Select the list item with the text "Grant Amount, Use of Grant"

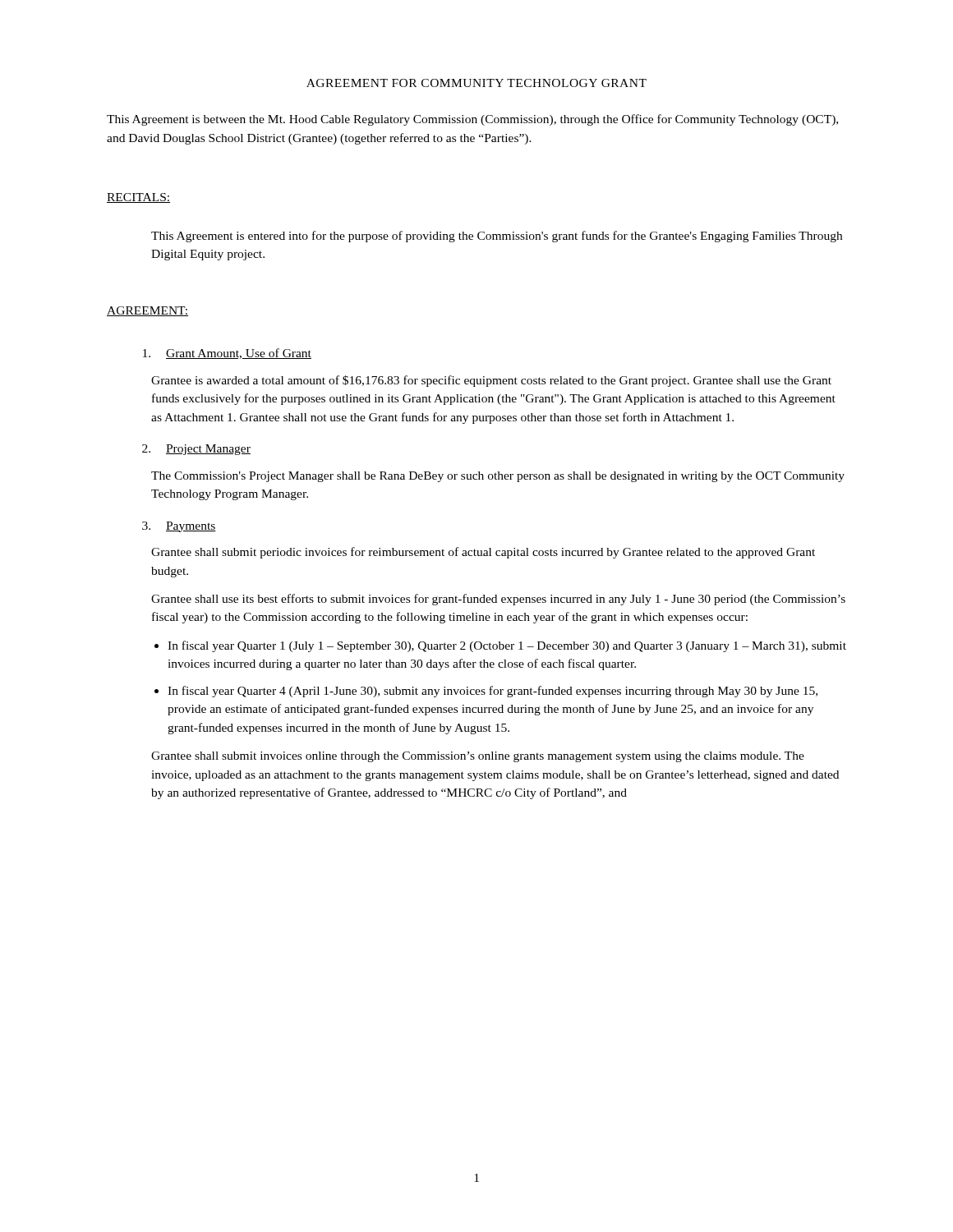click(209, 354)
